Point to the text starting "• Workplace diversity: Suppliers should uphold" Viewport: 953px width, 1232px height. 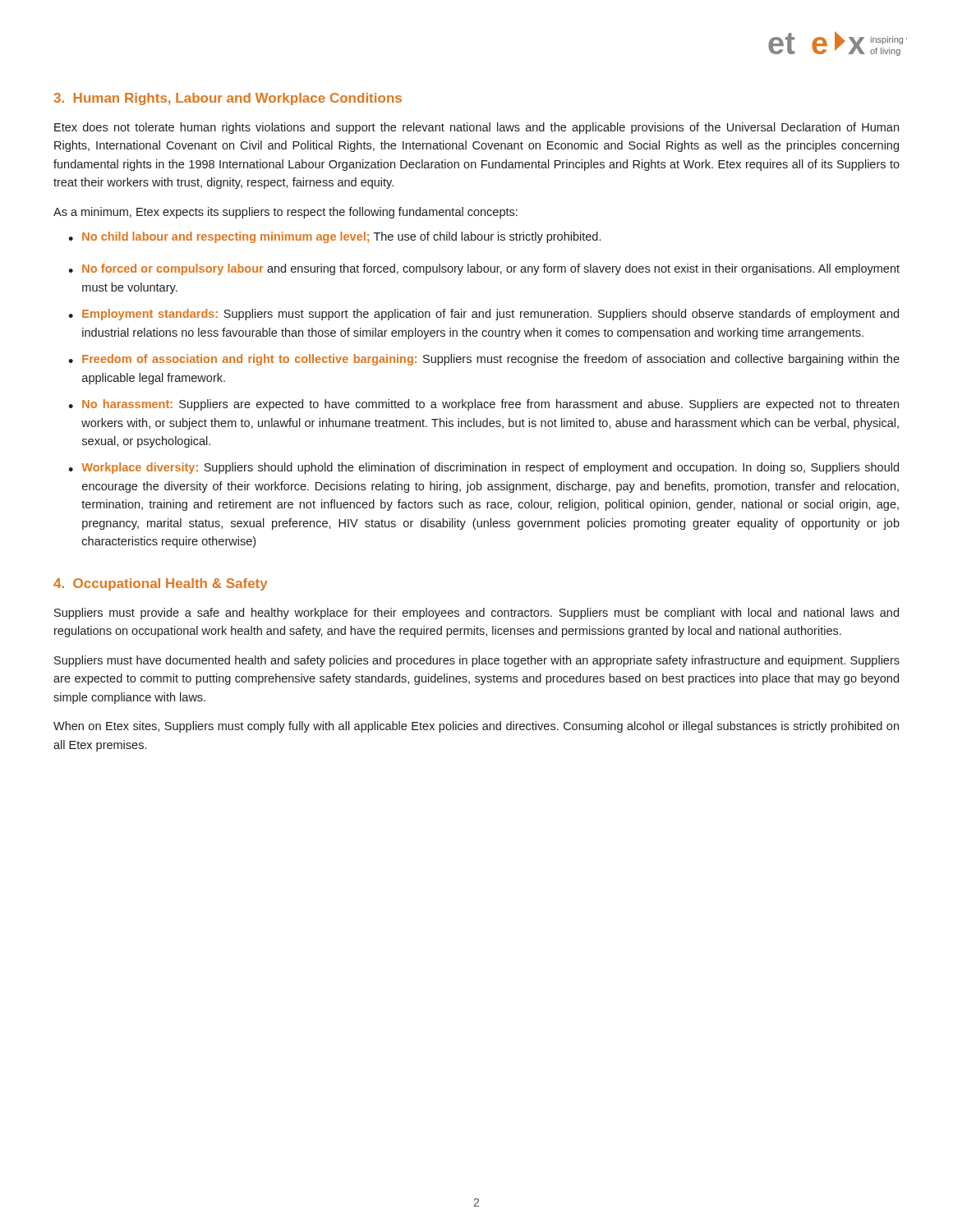point(484,505)
